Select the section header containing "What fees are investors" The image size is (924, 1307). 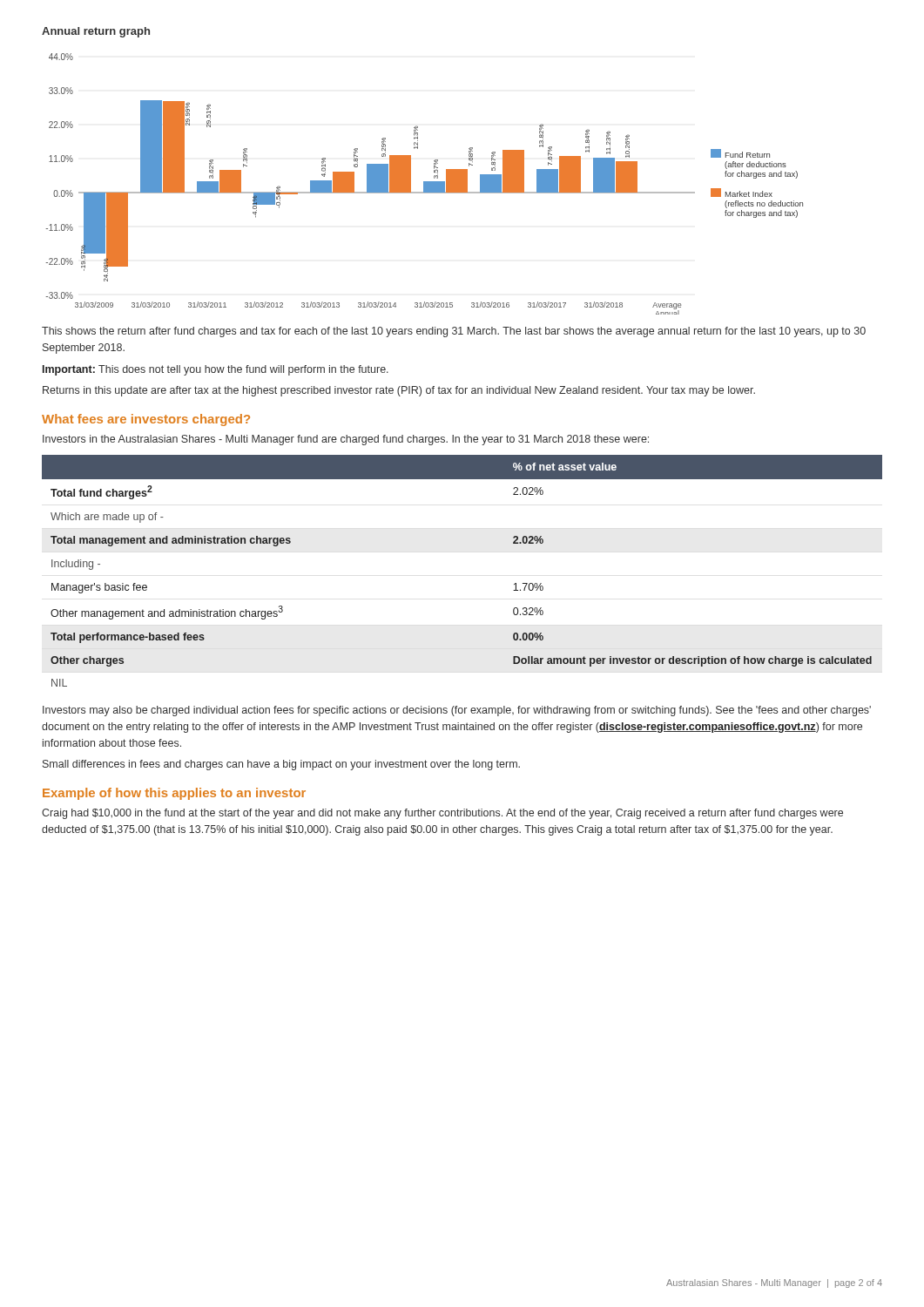[x=146, y=419]
